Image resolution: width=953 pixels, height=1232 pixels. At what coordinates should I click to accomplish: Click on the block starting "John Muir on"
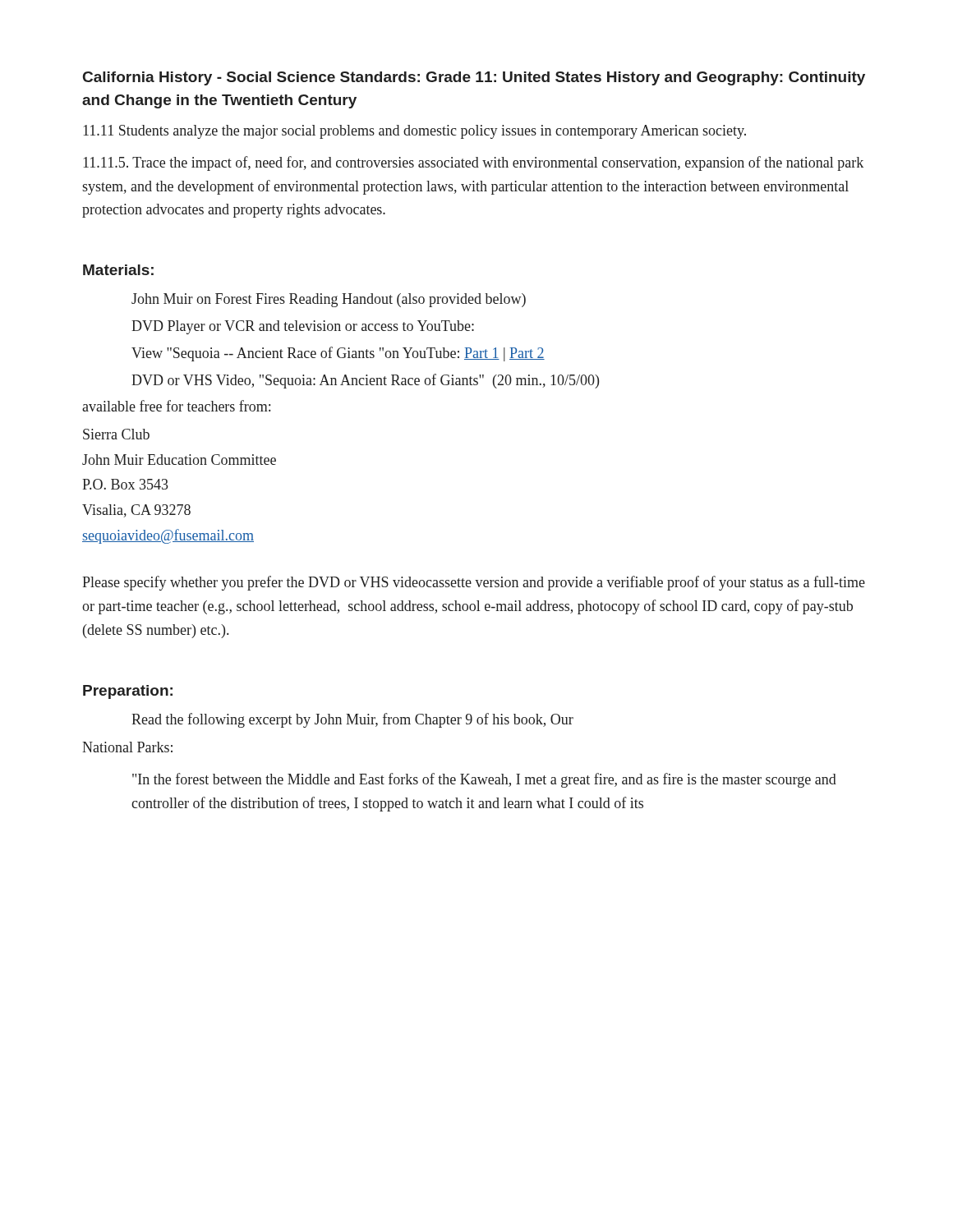coord(329,299)
